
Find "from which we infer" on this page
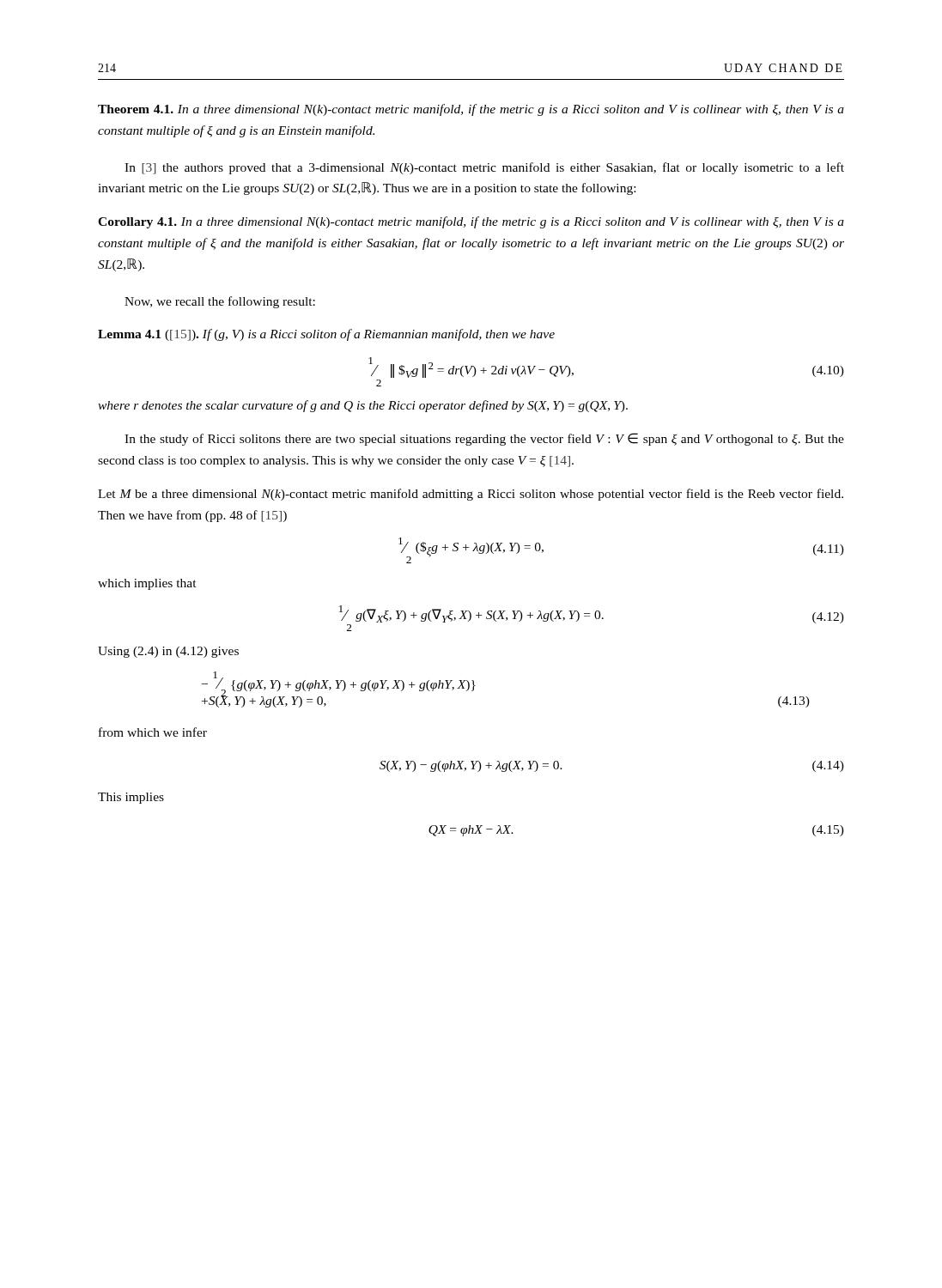tap(153, 732)
